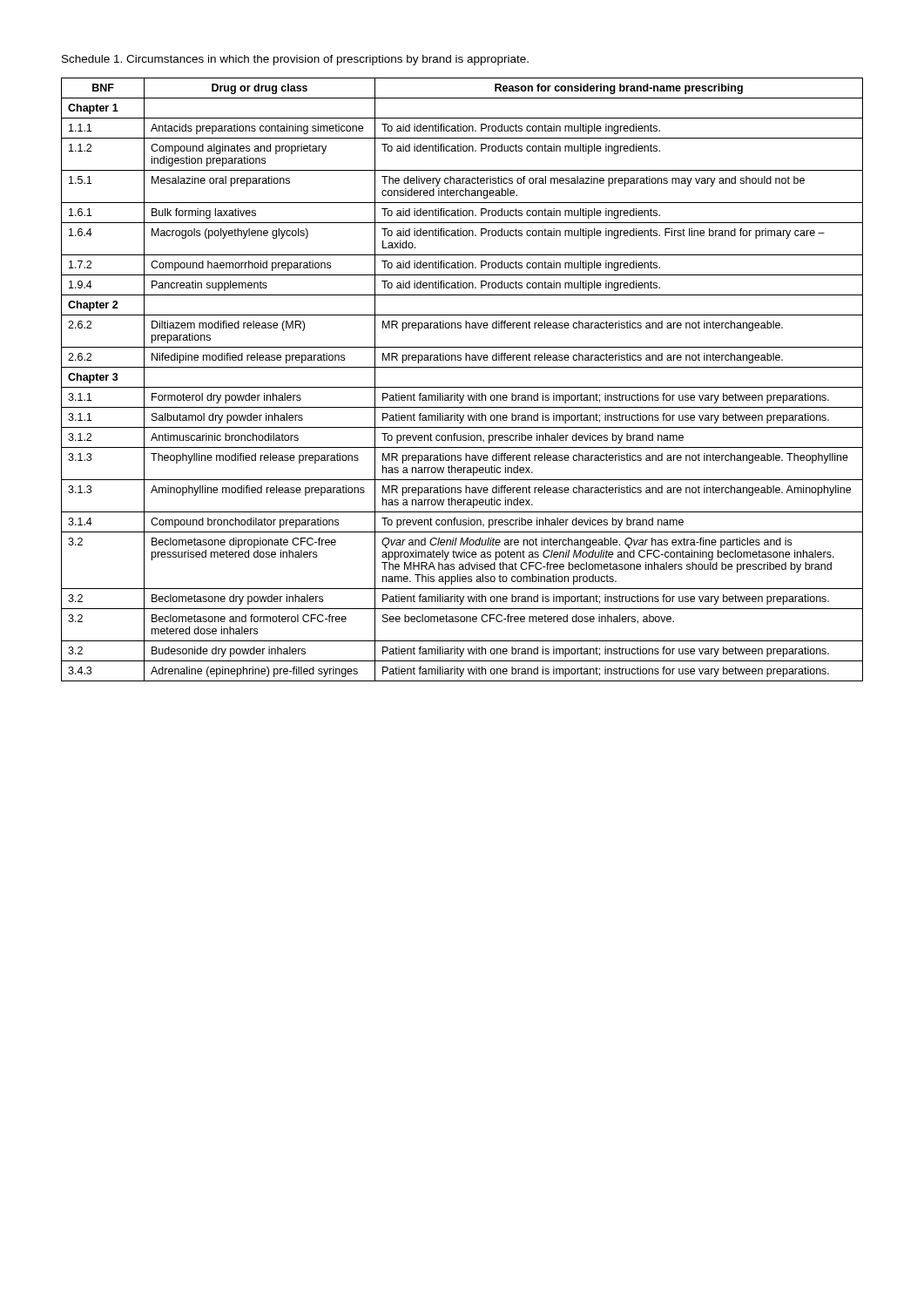Click on the table containing "The delivery characteristics of oral"

(462, 379)
